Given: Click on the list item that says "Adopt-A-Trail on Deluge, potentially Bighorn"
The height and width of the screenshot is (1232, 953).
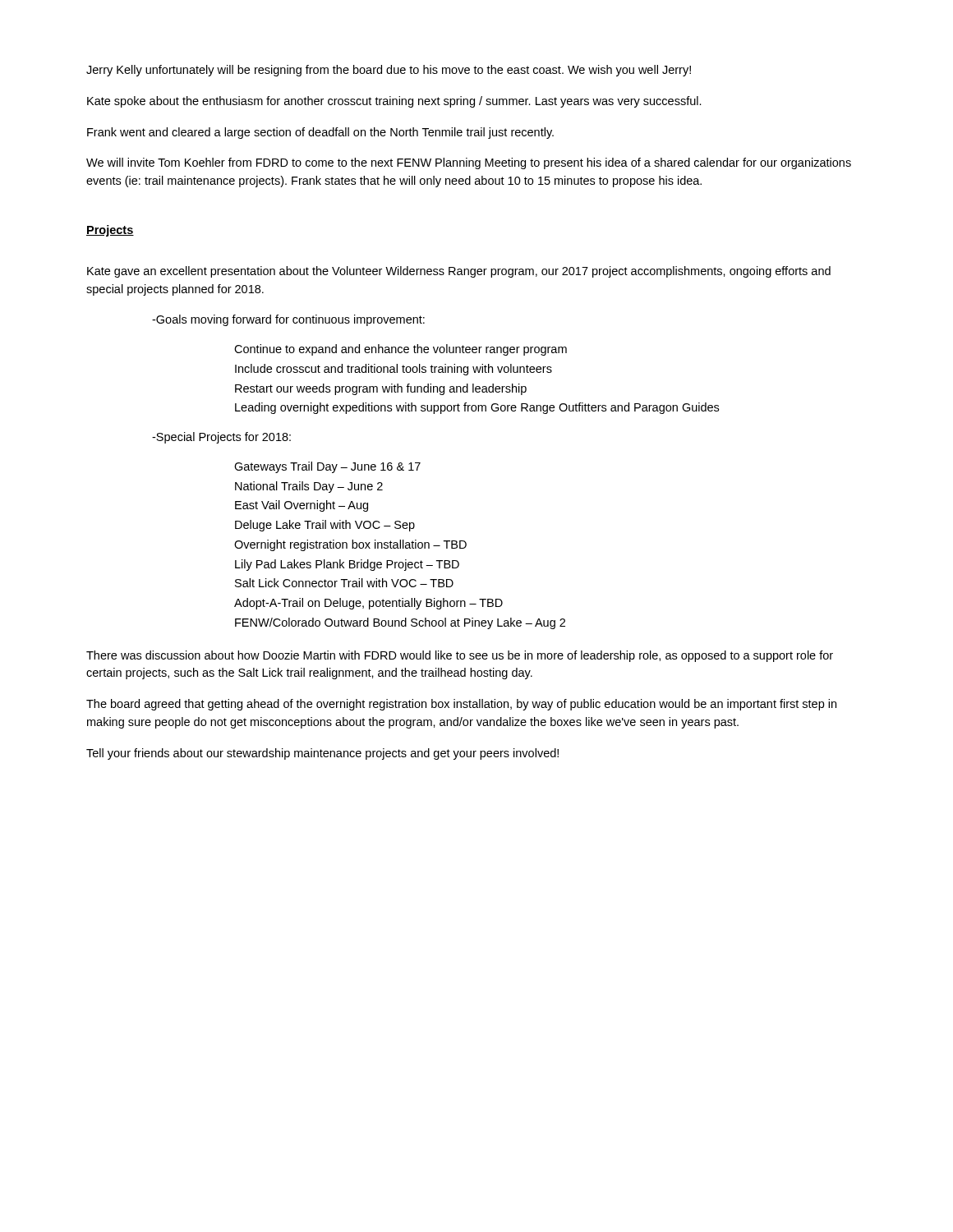Looking at the screenshot, I should pyautogui.click(x=369, y=603).
